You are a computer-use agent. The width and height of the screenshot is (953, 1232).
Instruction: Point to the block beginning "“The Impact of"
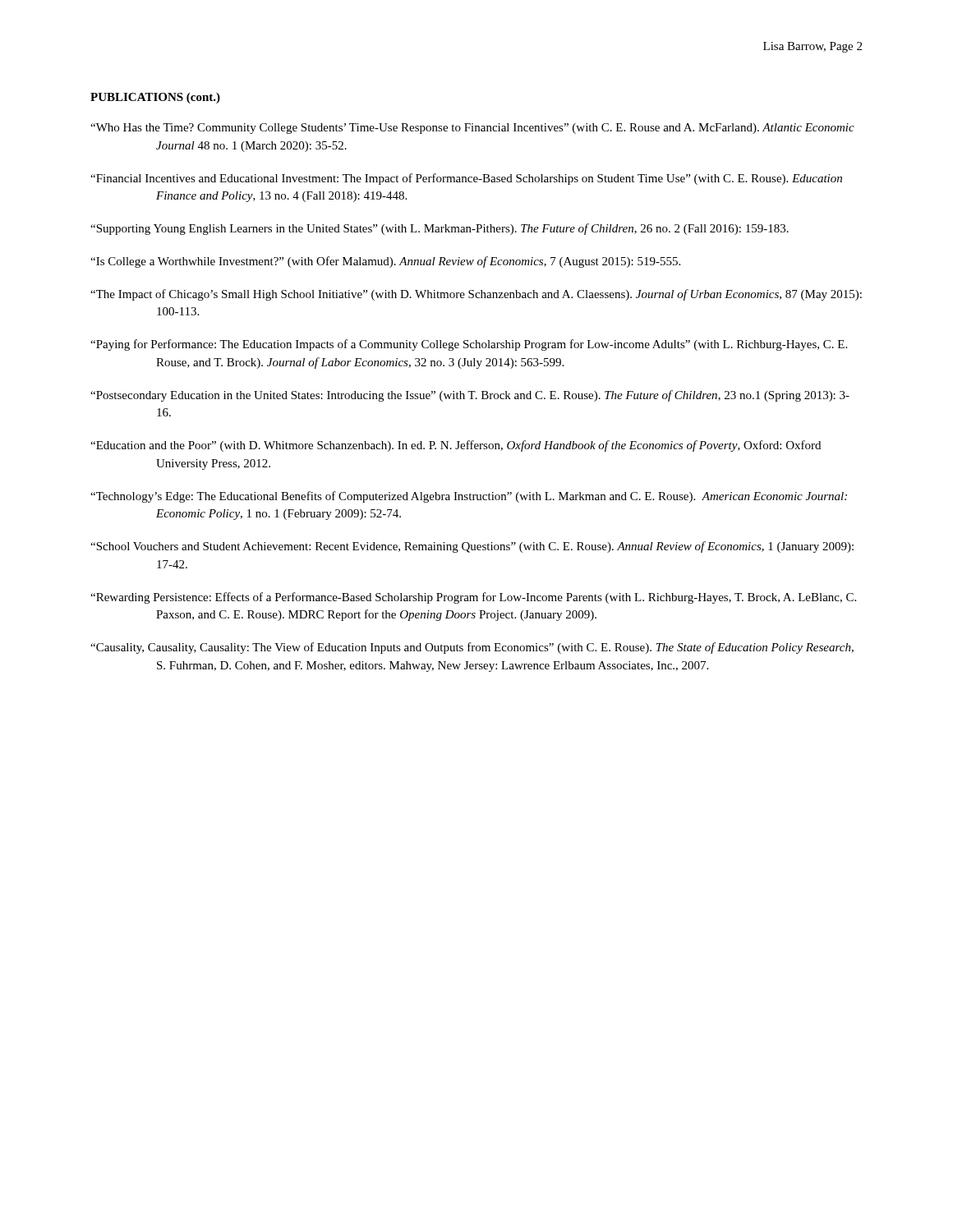[476, 303]
